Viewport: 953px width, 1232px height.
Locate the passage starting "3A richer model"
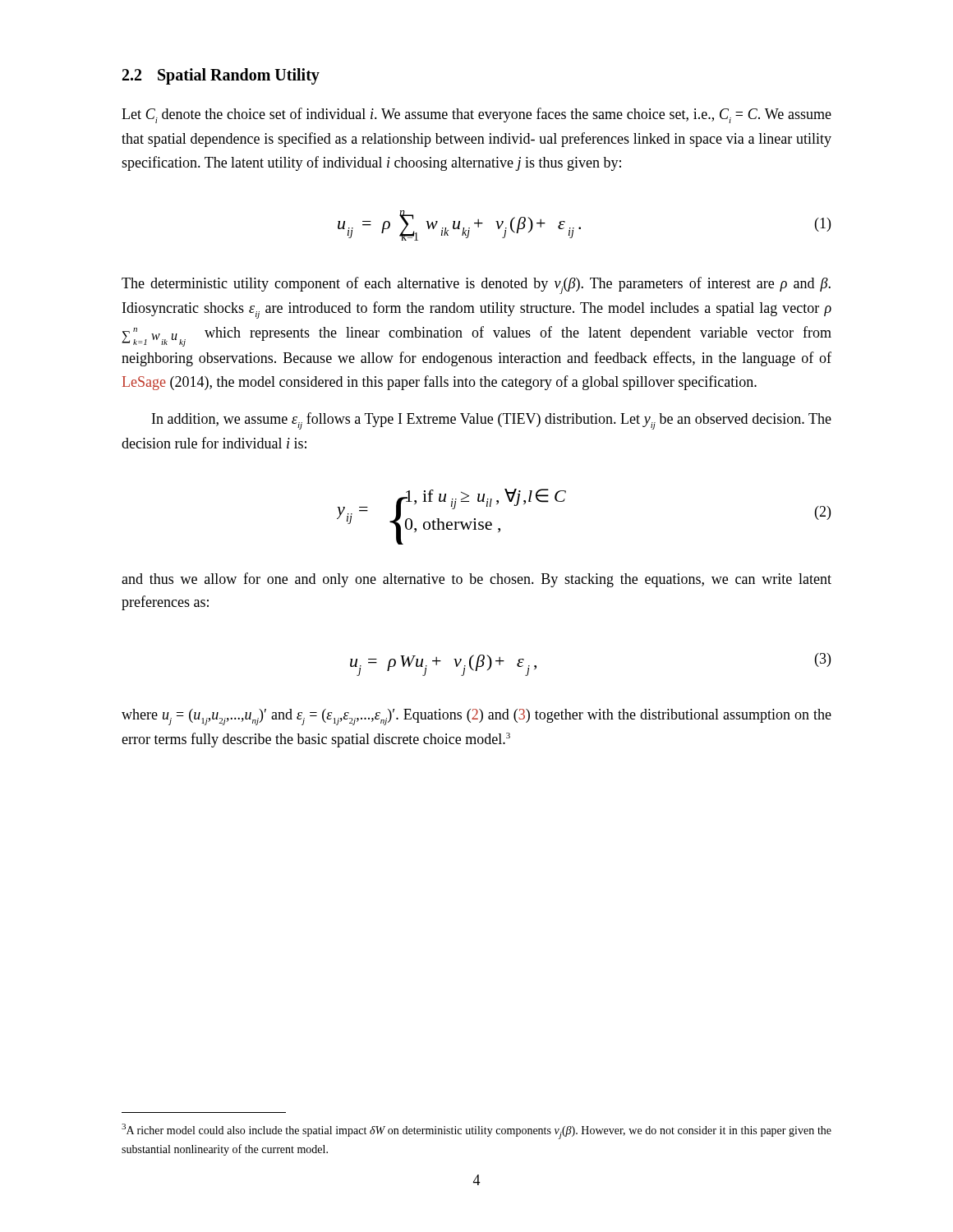476,1138
